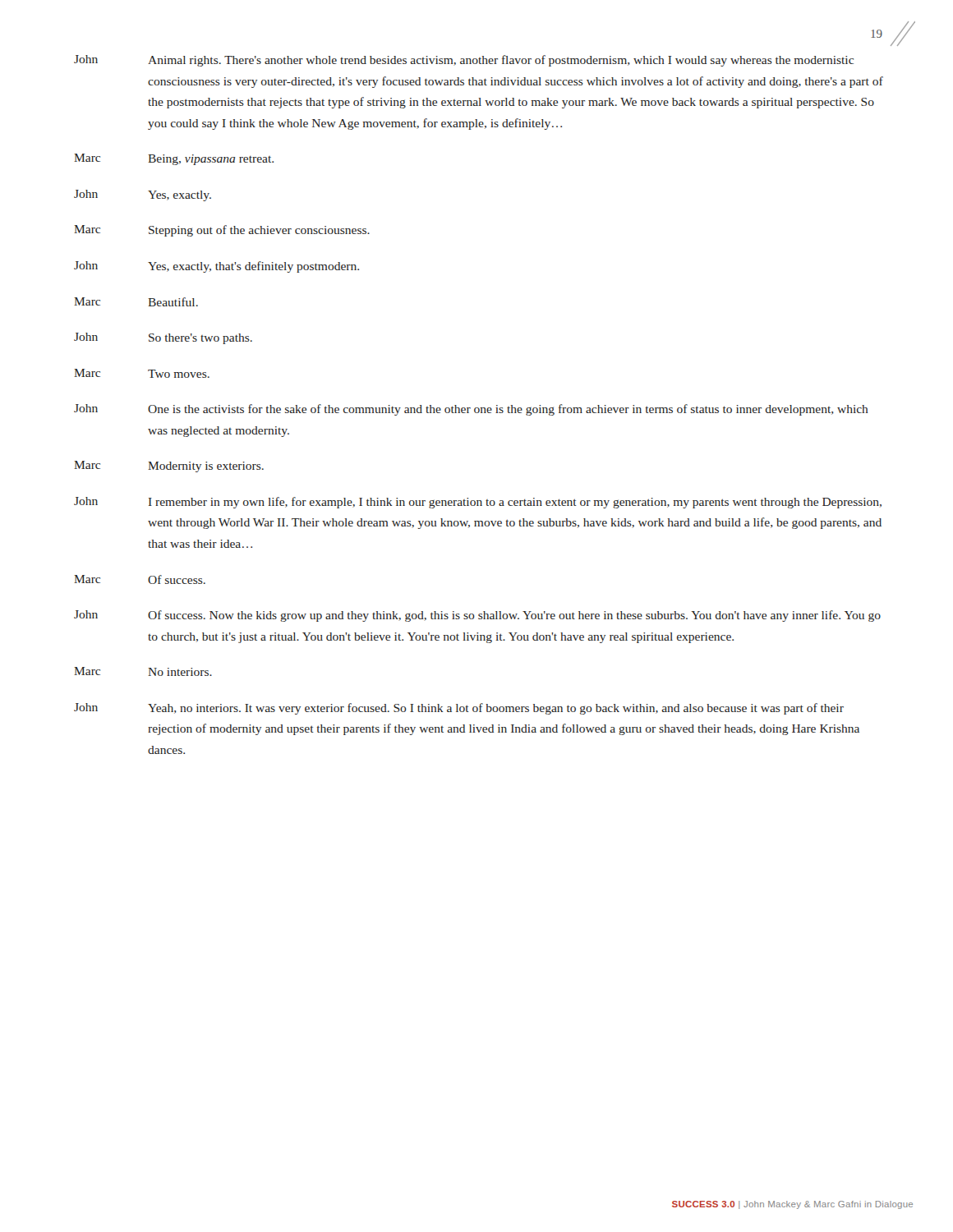The height and width of the screenshot is (1232, 953).
Task: Find the passage starting "Marc Being, vipassana"
Action: 174,159
